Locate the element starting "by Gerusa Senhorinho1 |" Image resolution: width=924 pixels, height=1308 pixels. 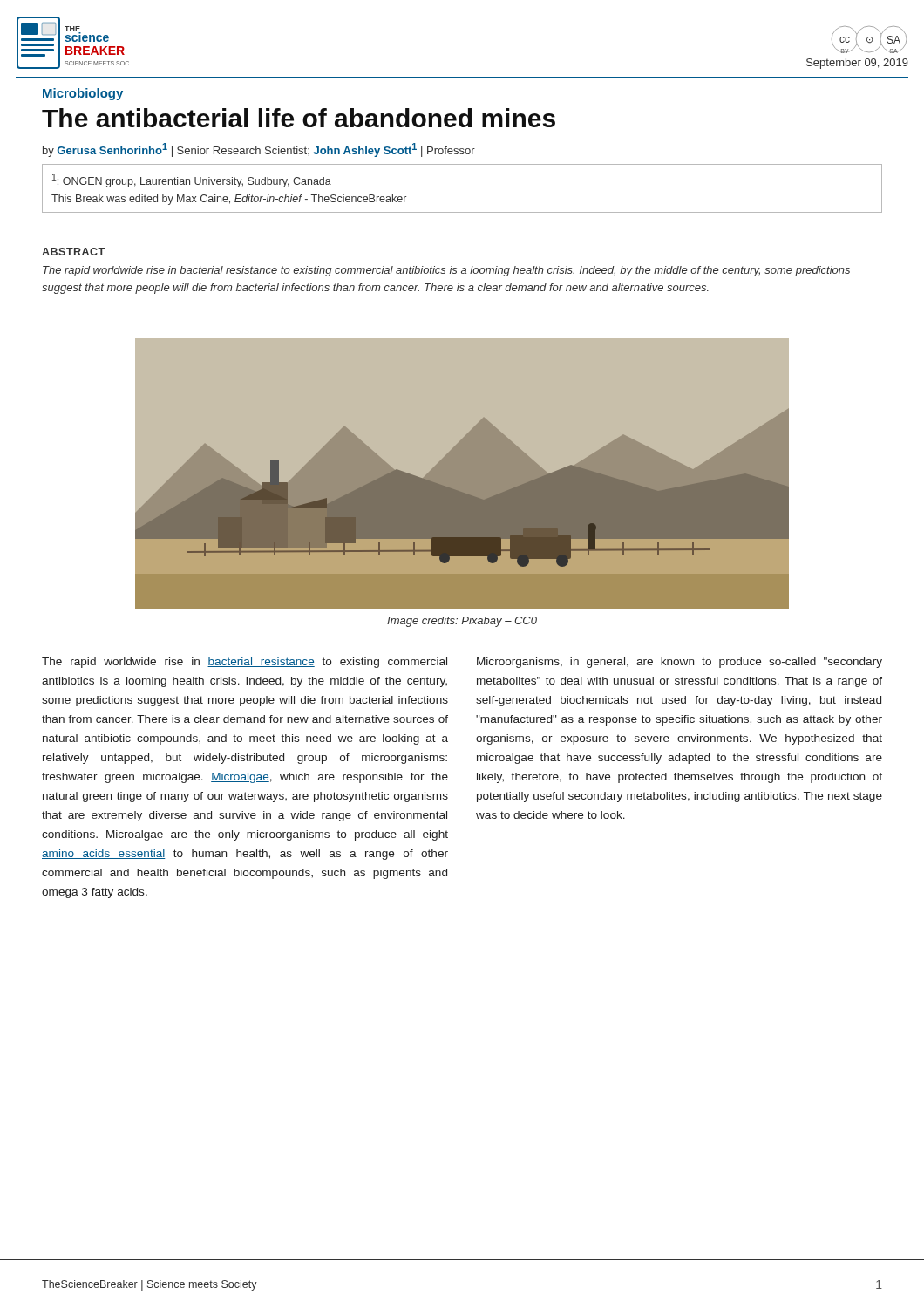pyautogui.click(x=258, y=149)
